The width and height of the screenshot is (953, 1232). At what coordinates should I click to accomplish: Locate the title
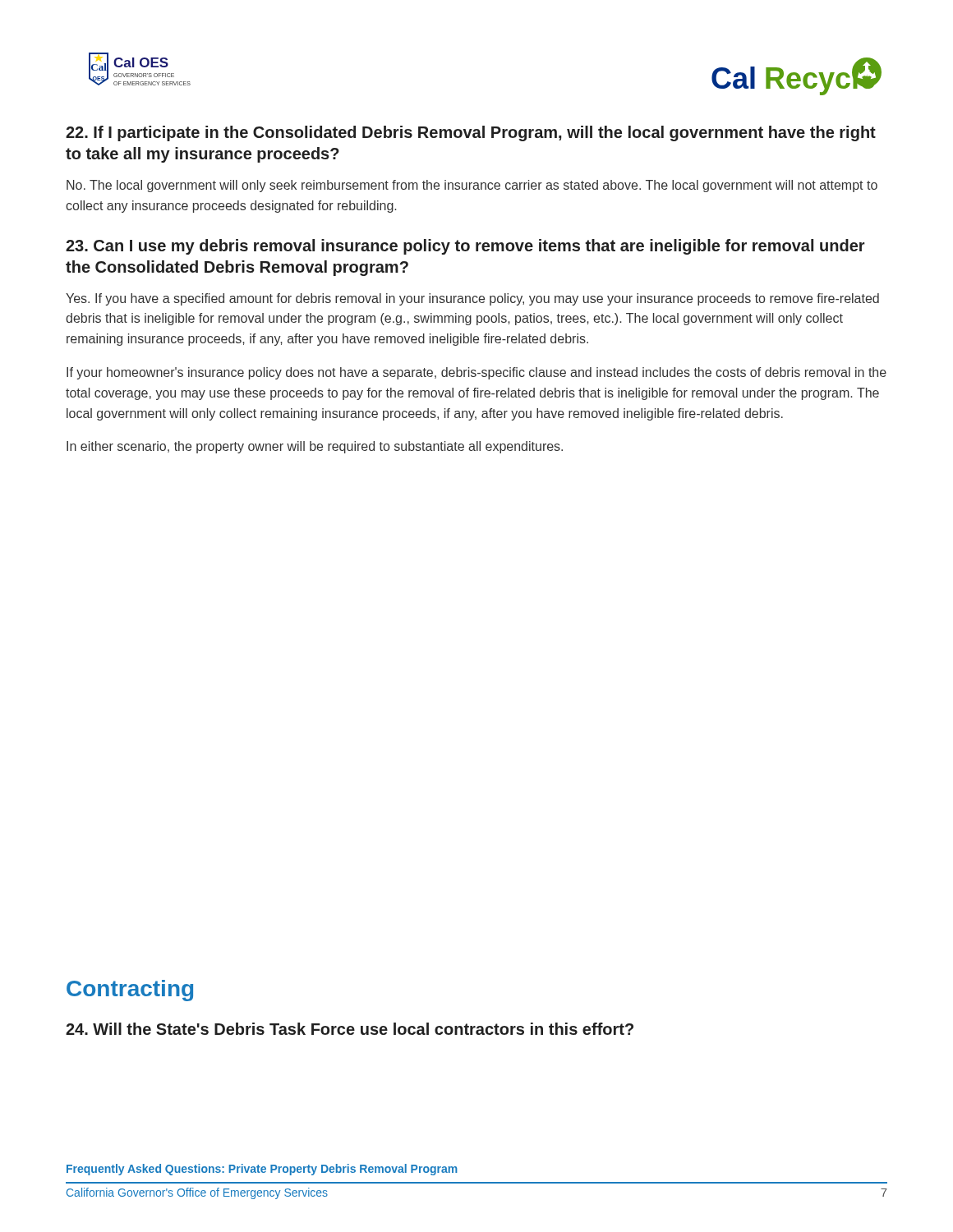pyautogui.click(x=130, y=988)
